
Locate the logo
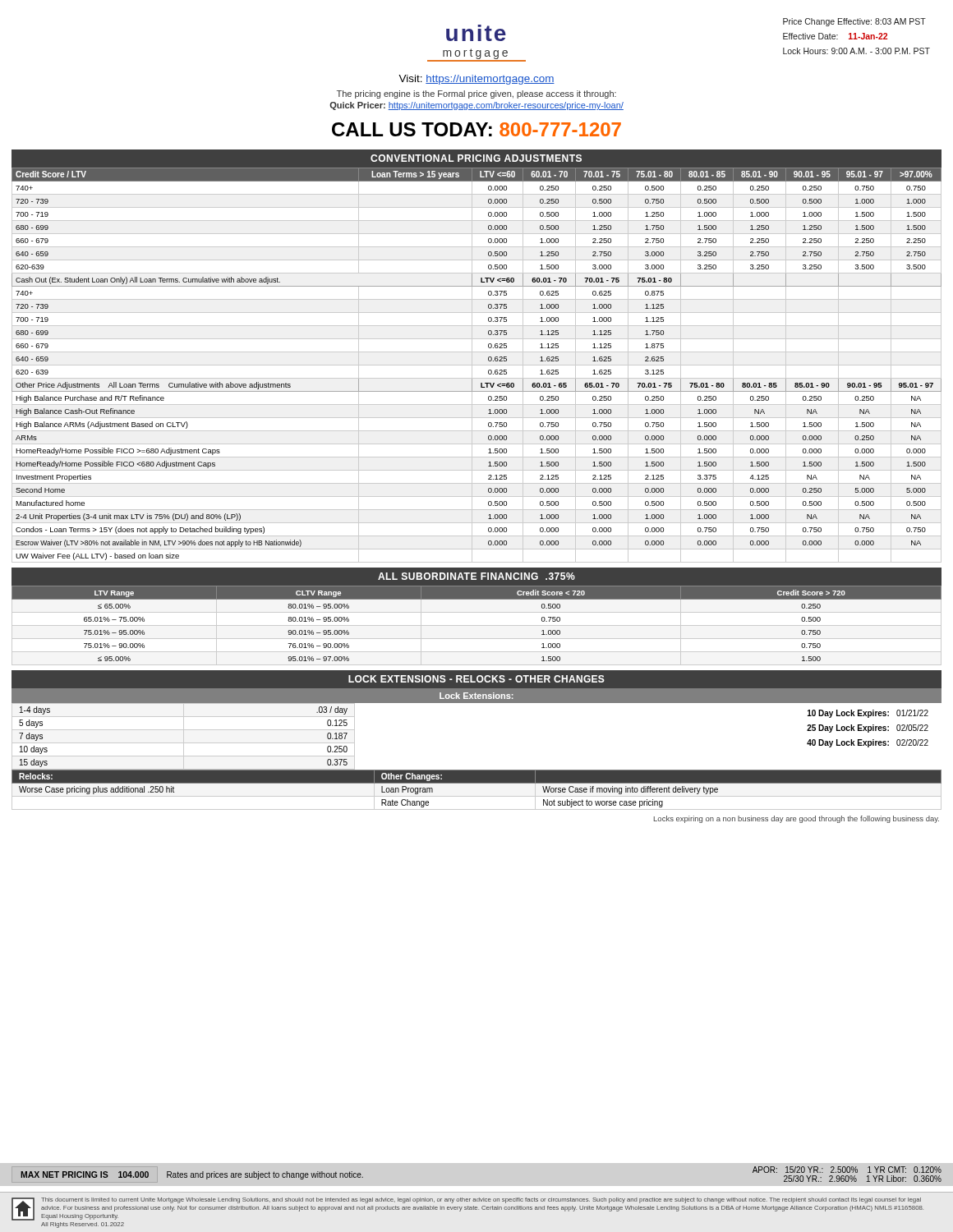(x=476, y=35)
